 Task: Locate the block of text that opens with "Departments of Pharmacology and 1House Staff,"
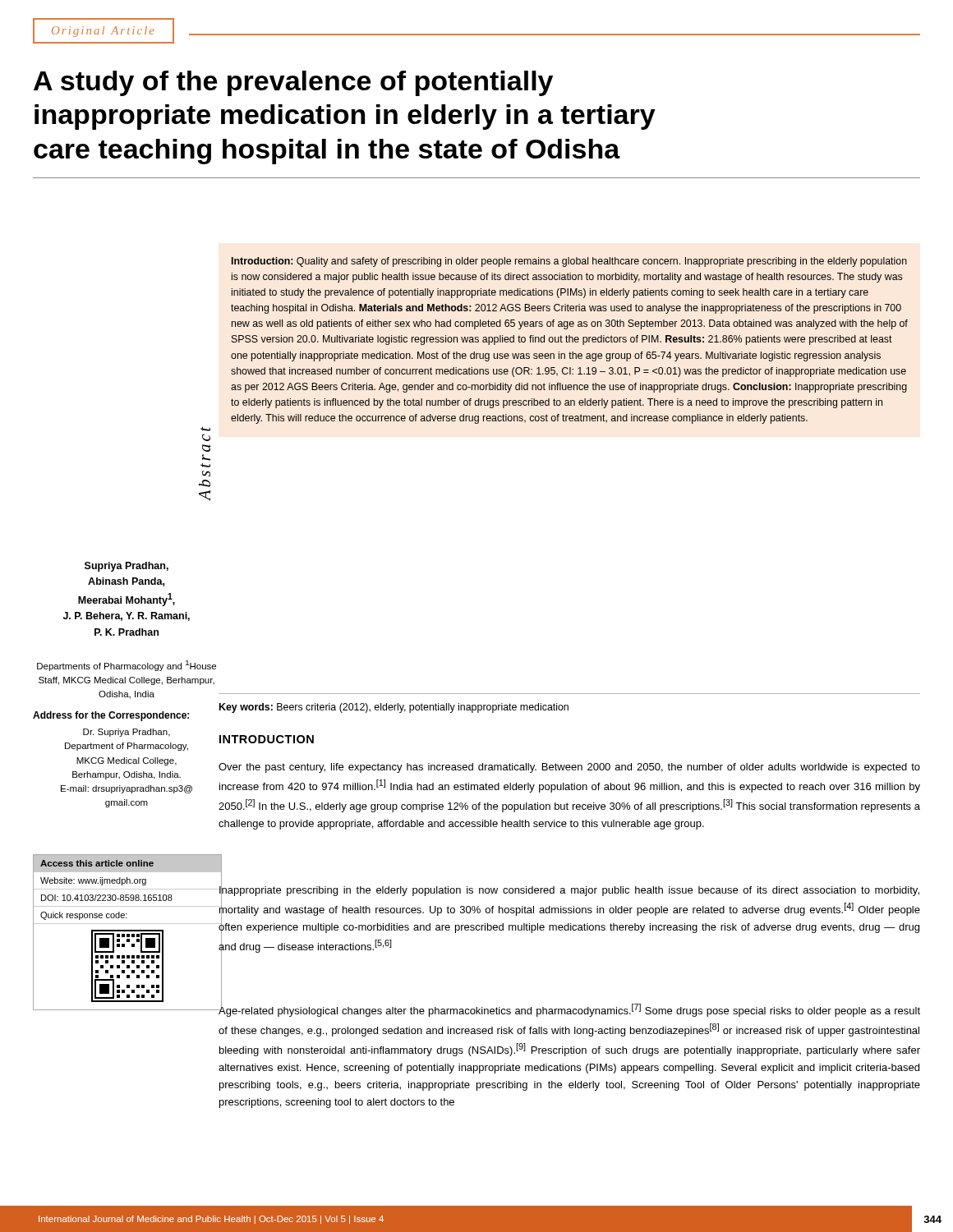[x=127, y=679]
